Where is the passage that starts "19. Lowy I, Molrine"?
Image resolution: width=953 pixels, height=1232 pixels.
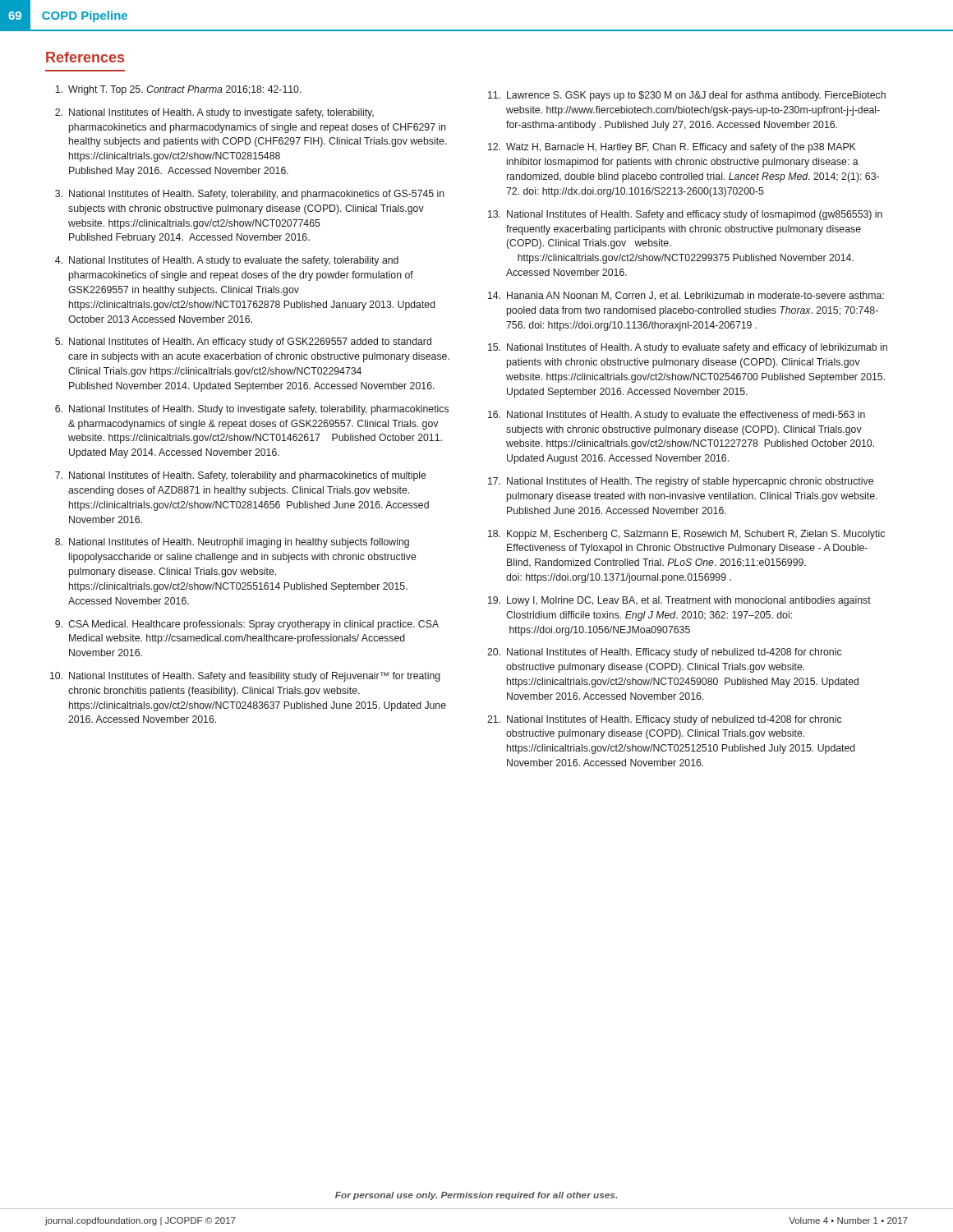click(687, 616)
